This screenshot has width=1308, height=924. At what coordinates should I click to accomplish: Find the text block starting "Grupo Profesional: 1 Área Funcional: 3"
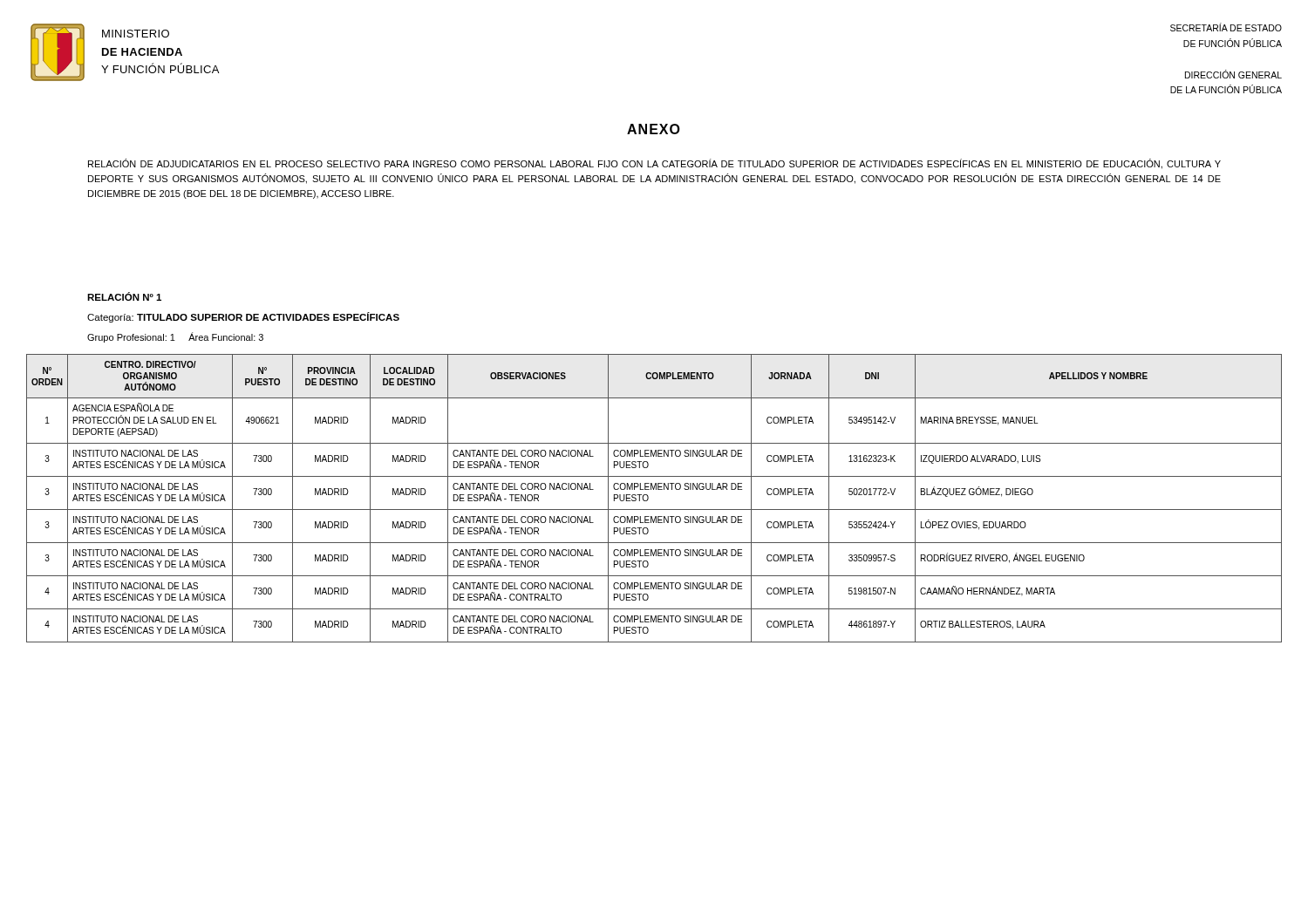(x=175, y=337)
